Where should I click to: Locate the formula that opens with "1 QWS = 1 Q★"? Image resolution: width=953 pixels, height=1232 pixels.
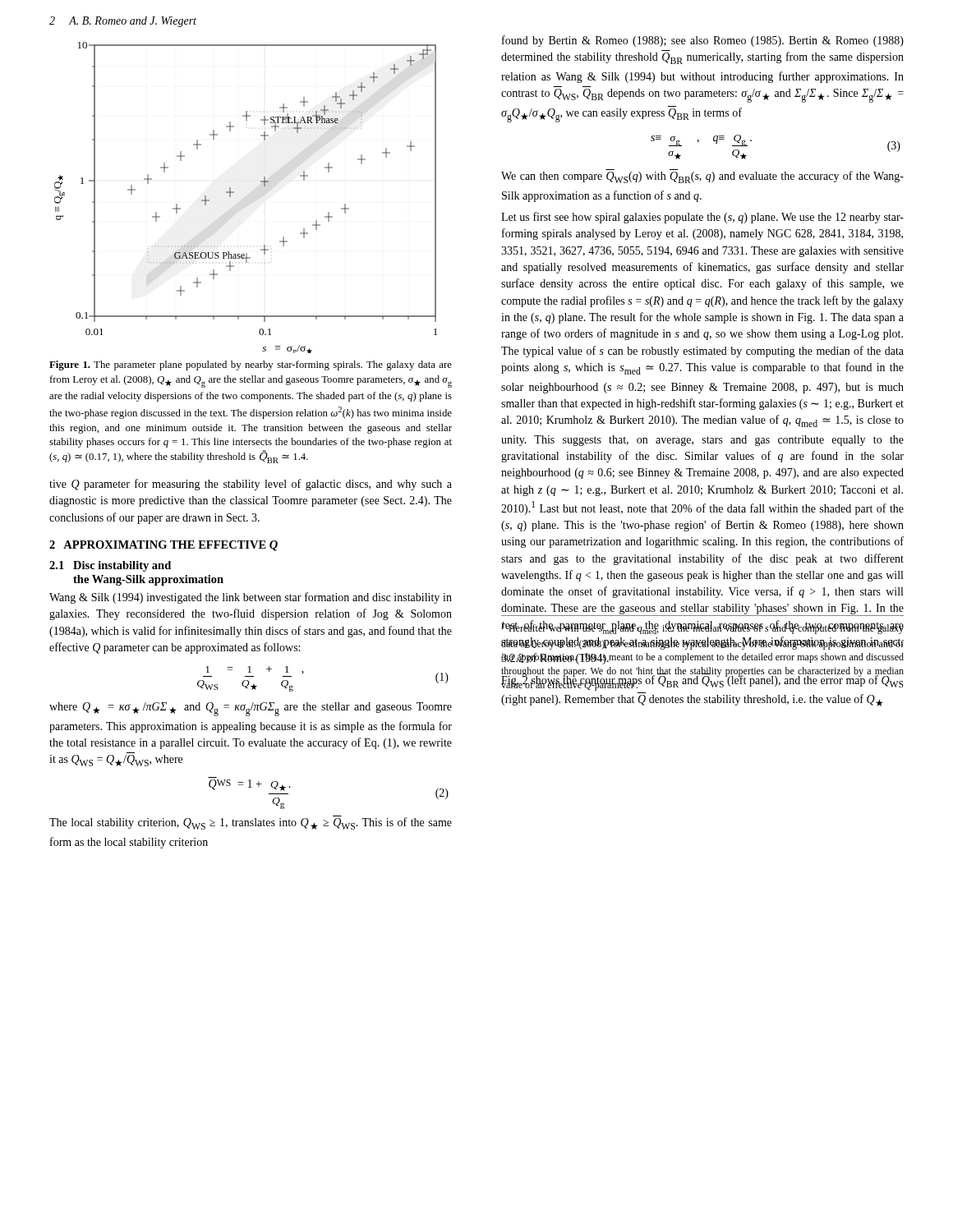coord(258,678)
